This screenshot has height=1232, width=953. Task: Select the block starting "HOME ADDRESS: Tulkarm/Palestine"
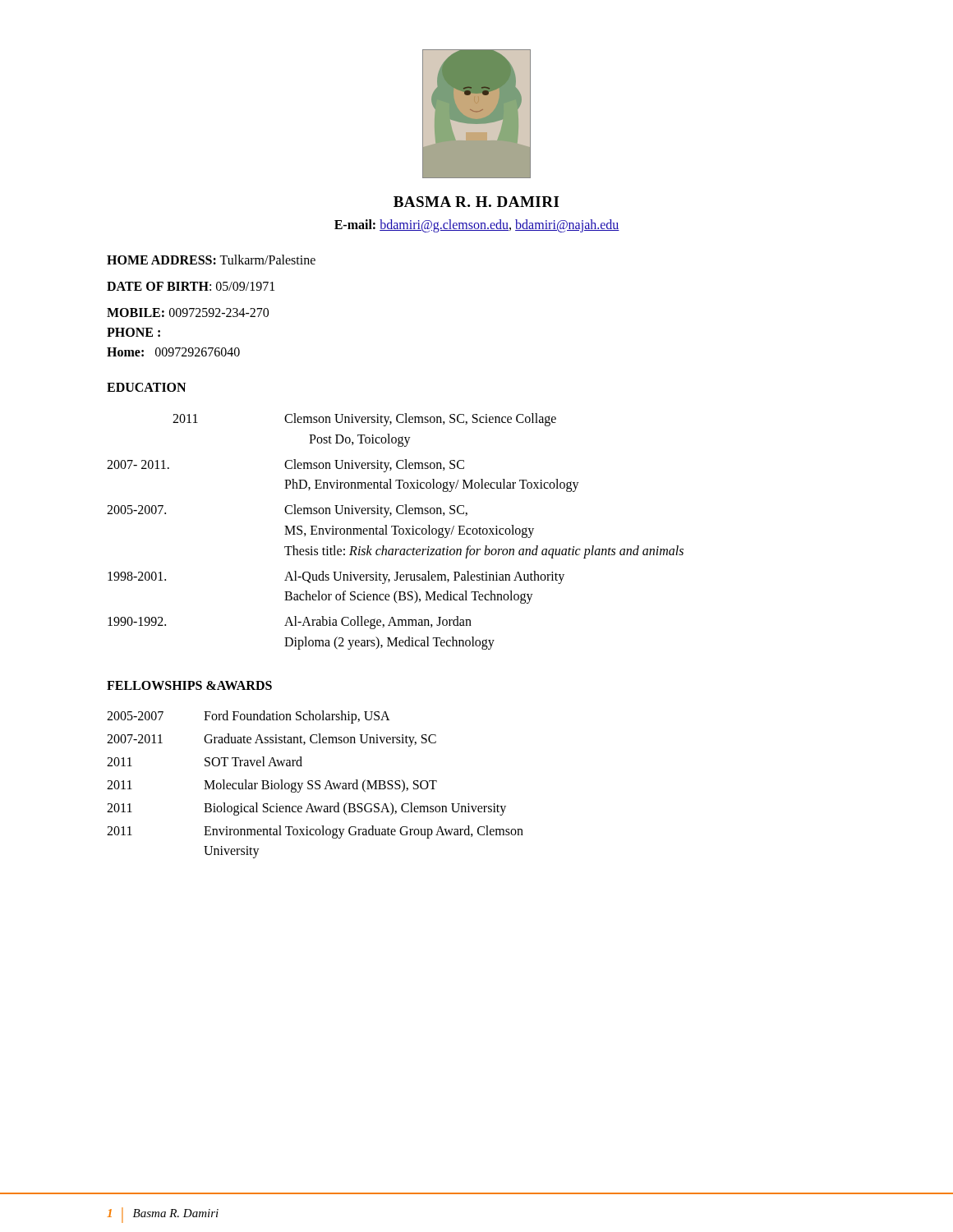[x=211, y=260]
